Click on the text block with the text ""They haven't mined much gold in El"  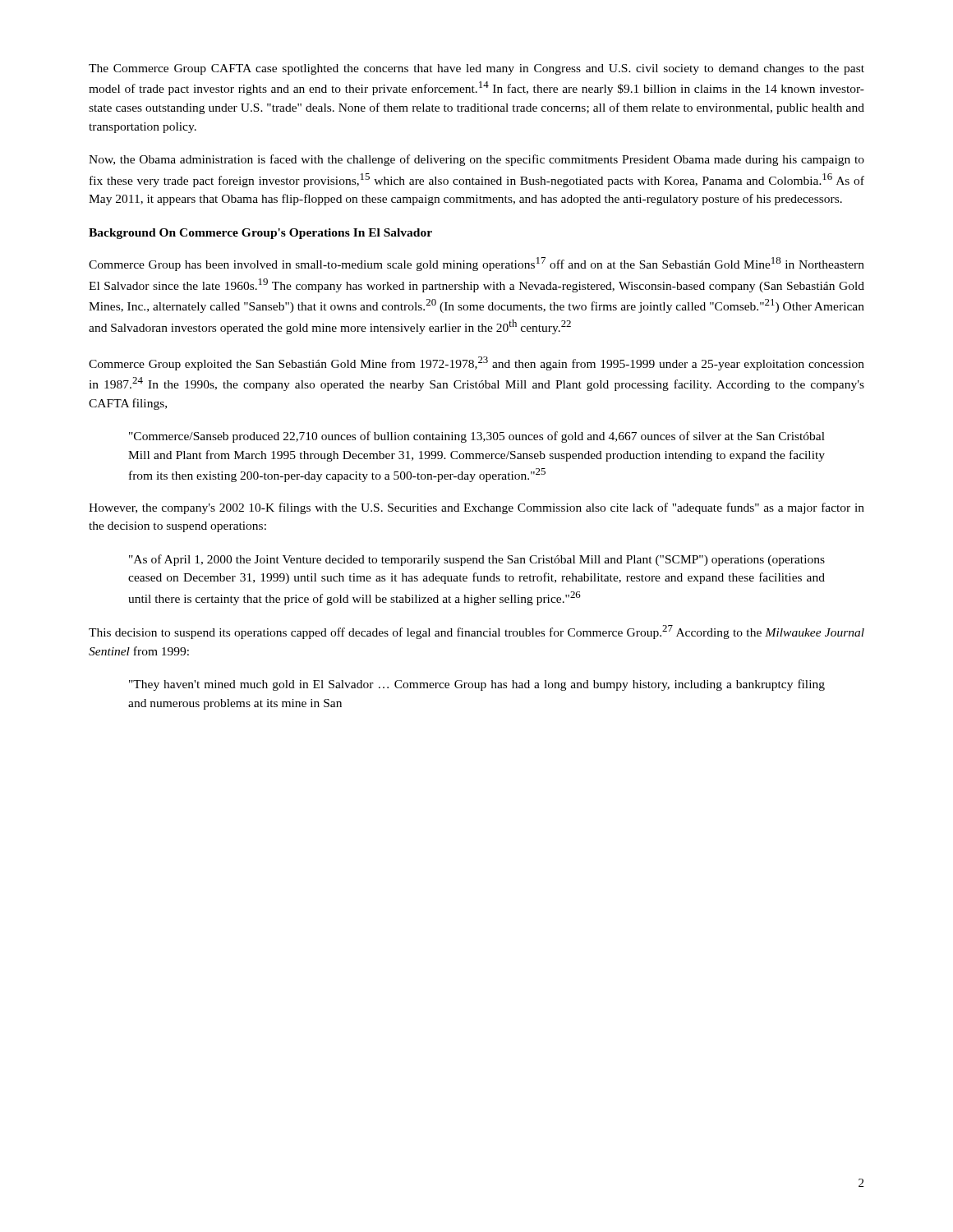pos(476,693)
